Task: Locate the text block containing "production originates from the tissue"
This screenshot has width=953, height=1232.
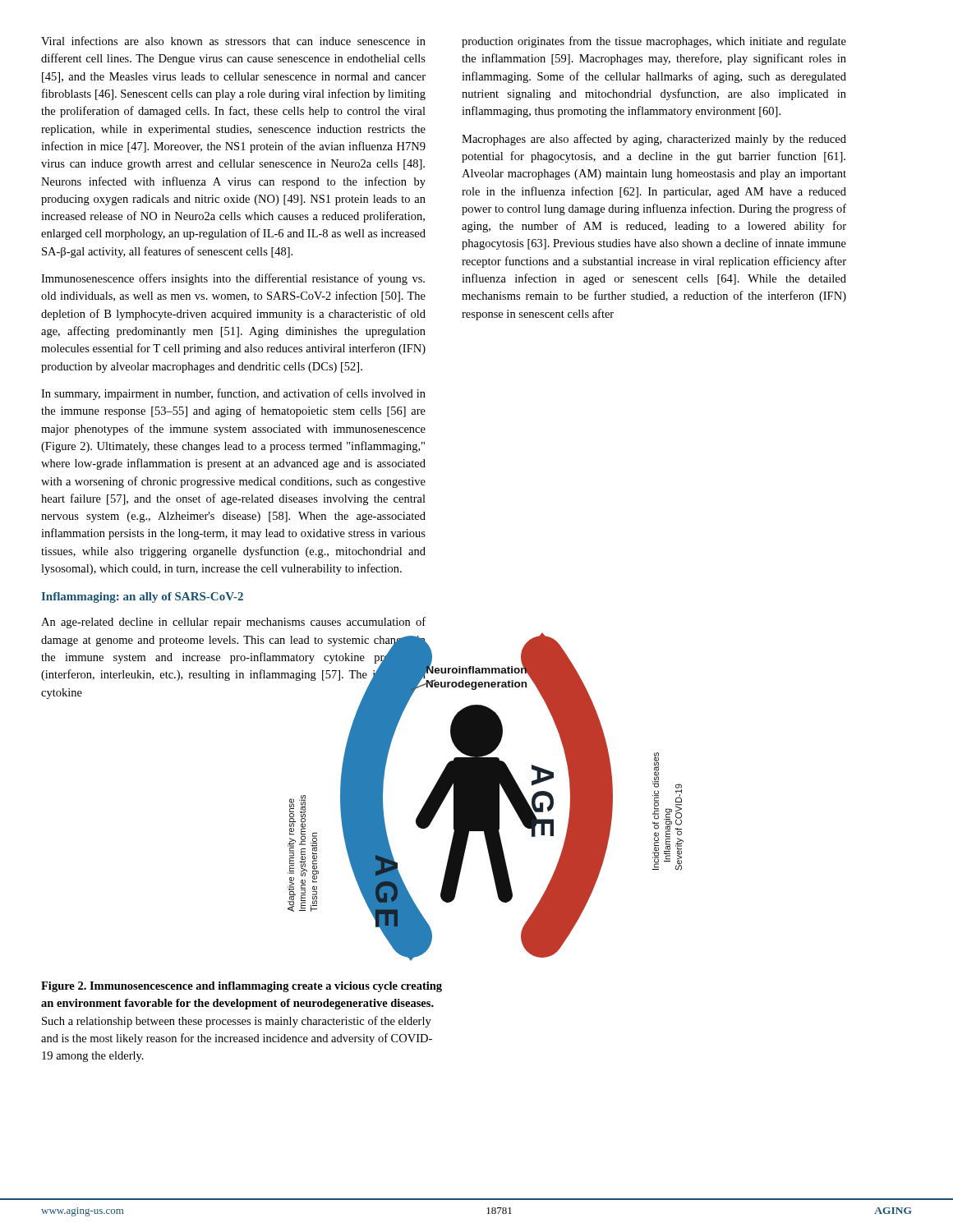Action: [654, 77]
